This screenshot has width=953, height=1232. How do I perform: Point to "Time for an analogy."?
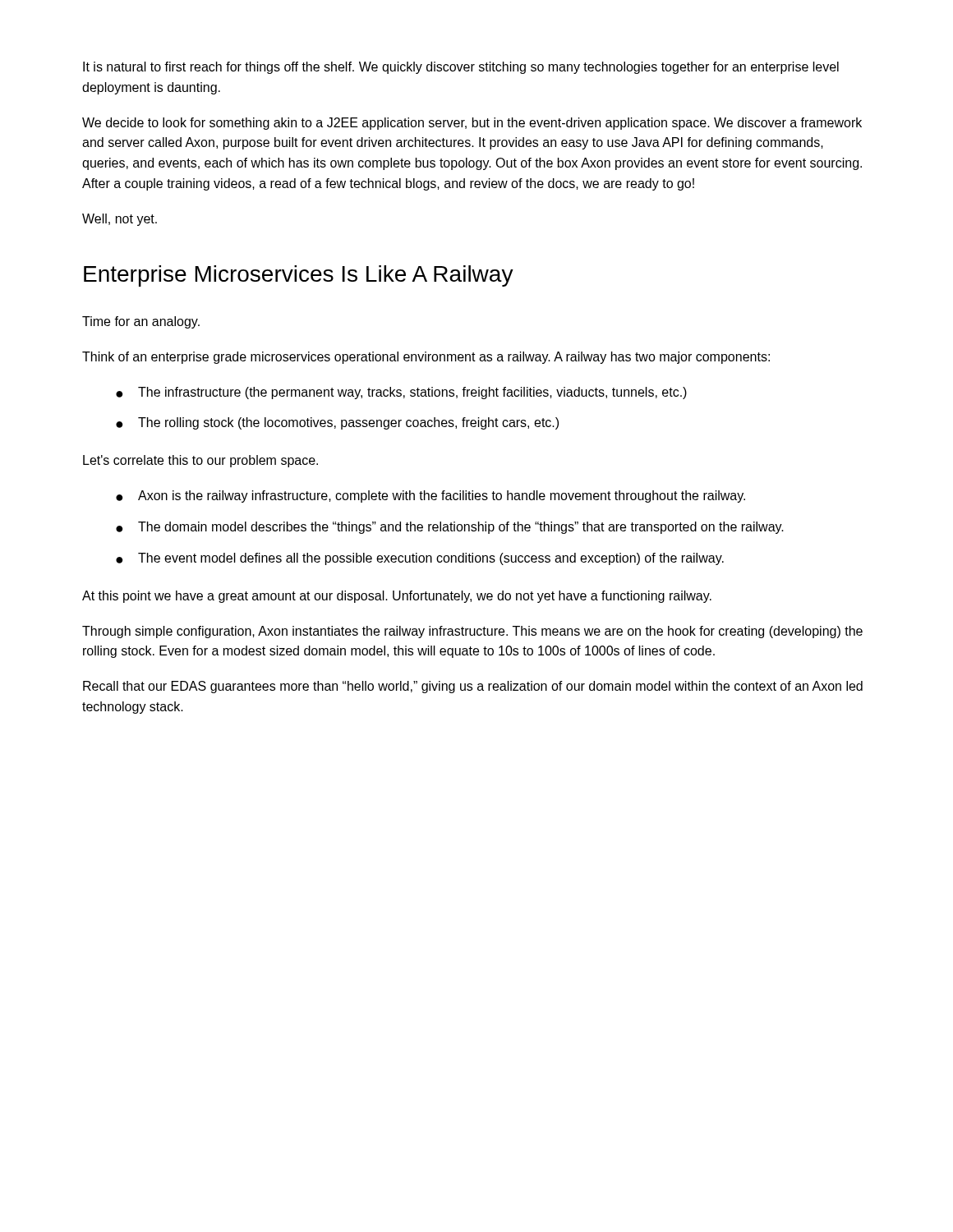[141, 321]
